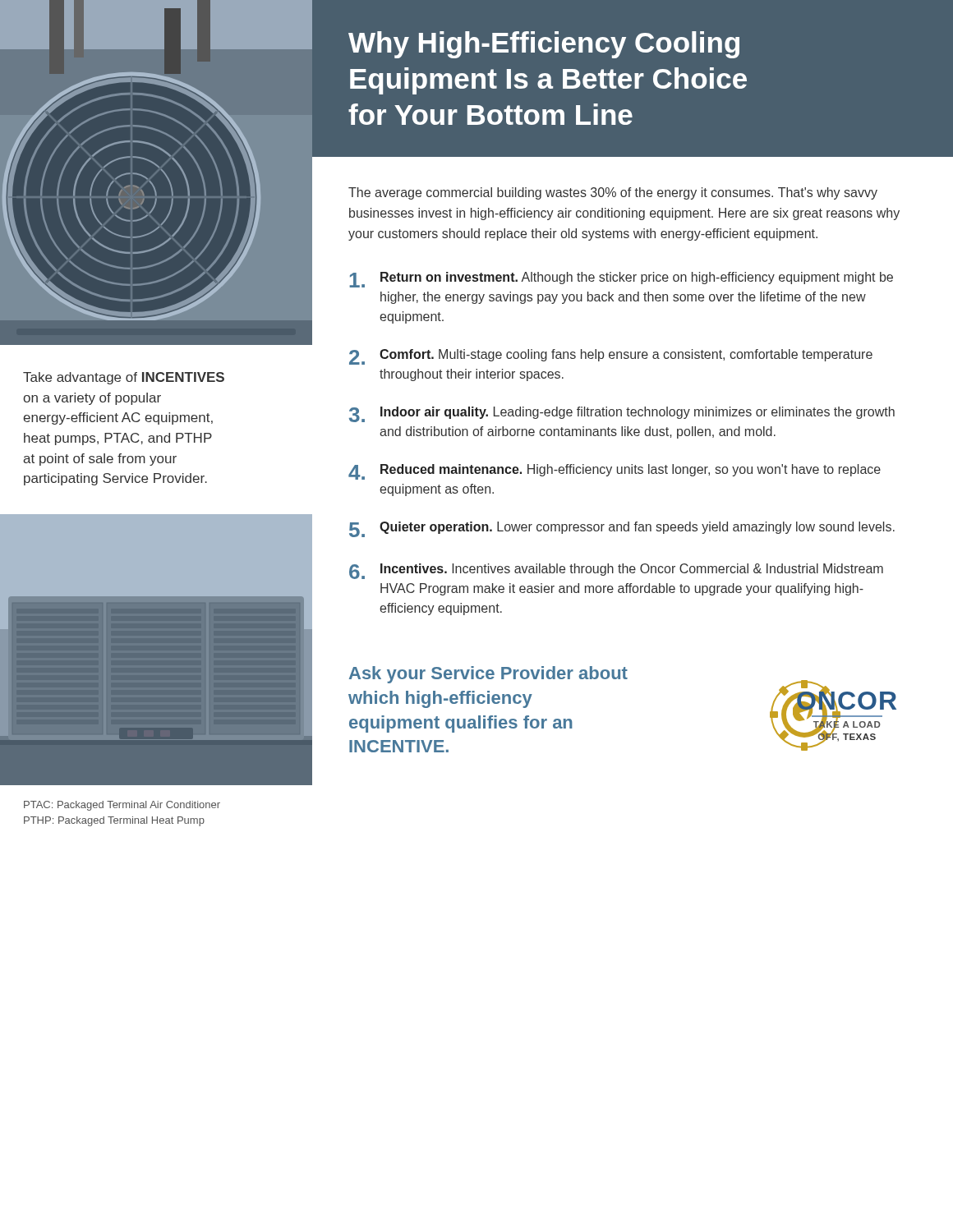Locate the title with the text "Why High-Efficiency CoolingEquipment"
The height and width of the screenshot is (1232, 953).
point(633,79)
